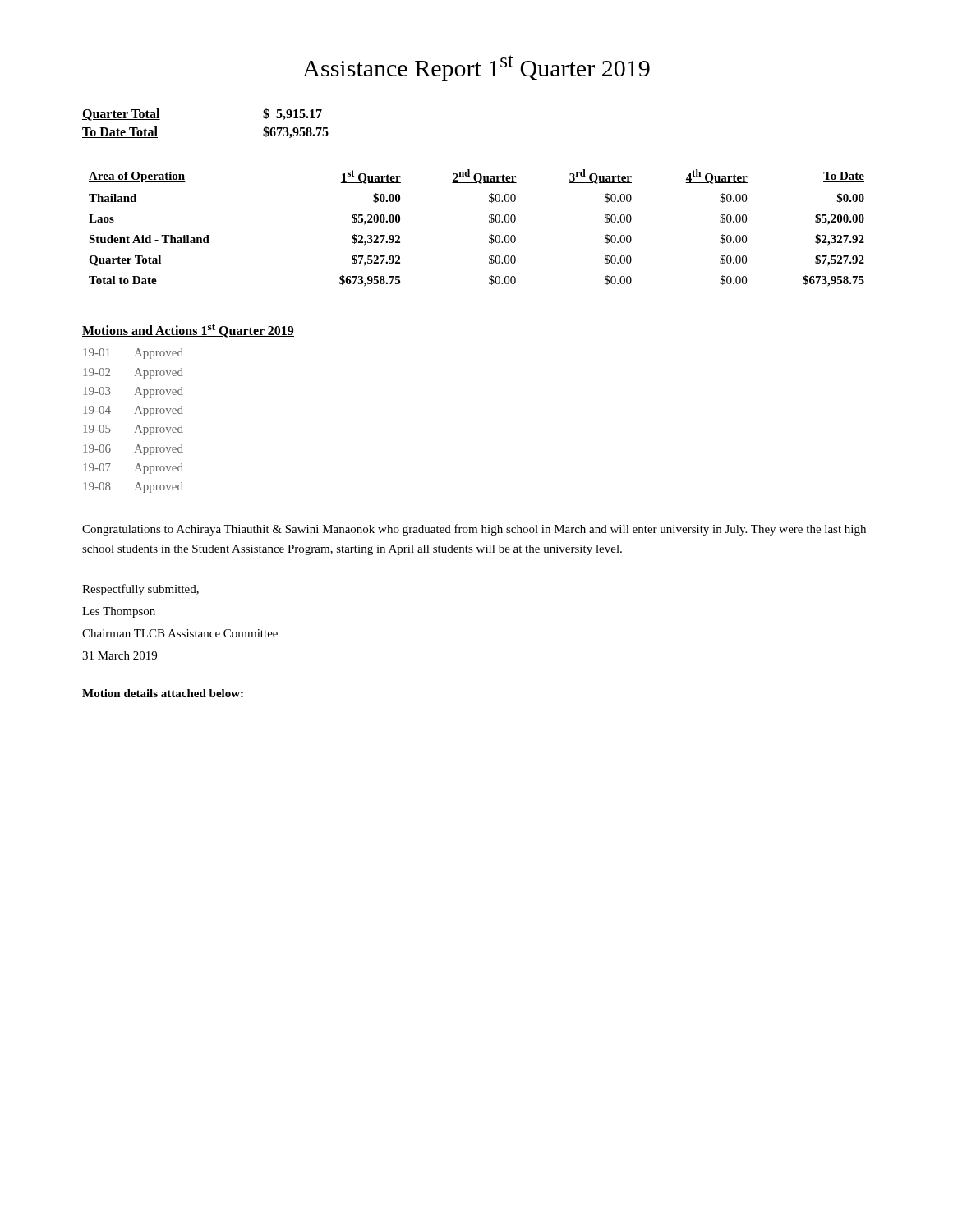The image size is (953, 1232).
Task: Locate the block starting "Quarter Total $ 5,915.17 To"
Action: click(126, 113)
